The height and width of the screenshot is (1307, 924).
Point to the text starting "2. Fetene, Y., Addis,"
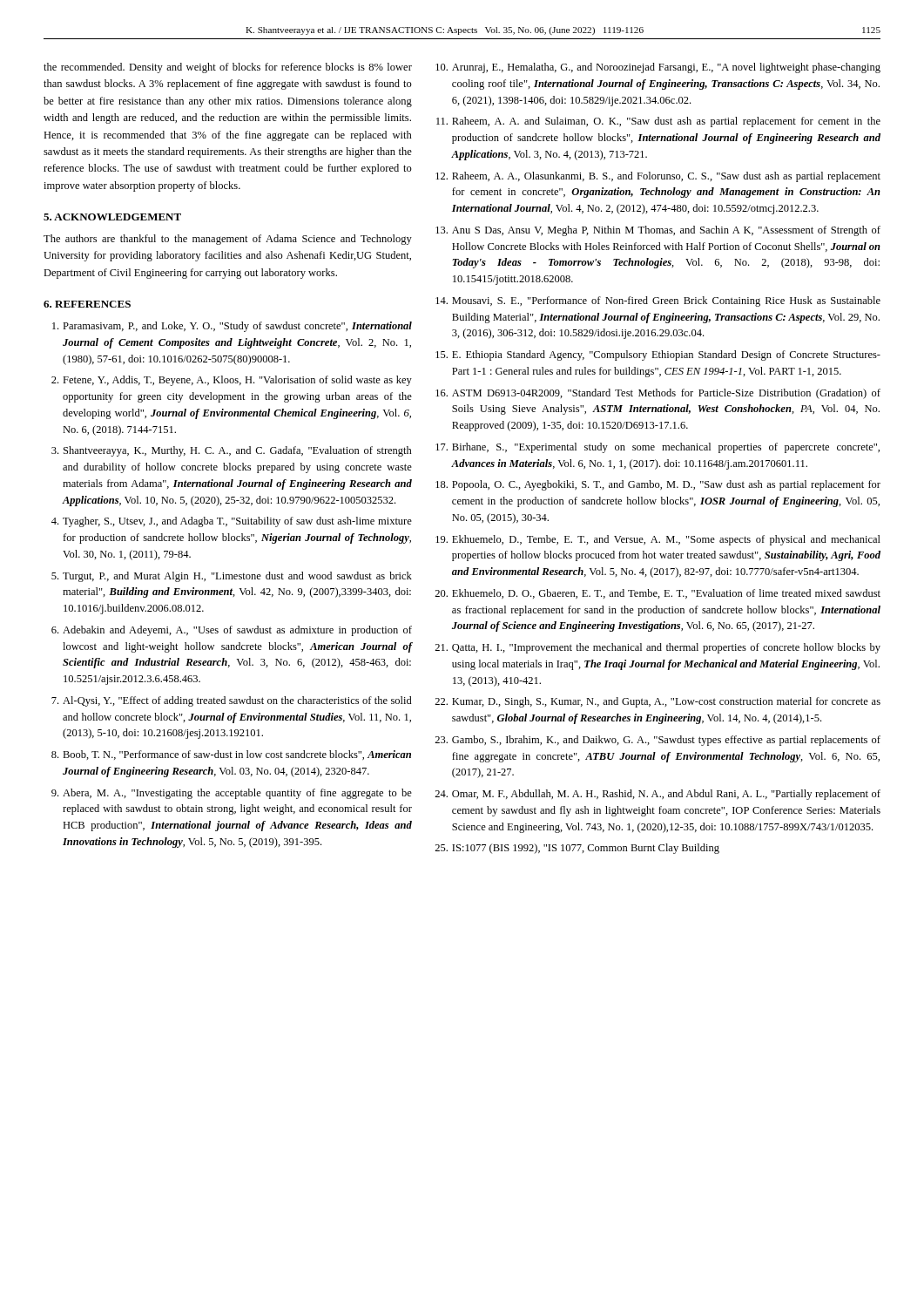click(228, 405)
